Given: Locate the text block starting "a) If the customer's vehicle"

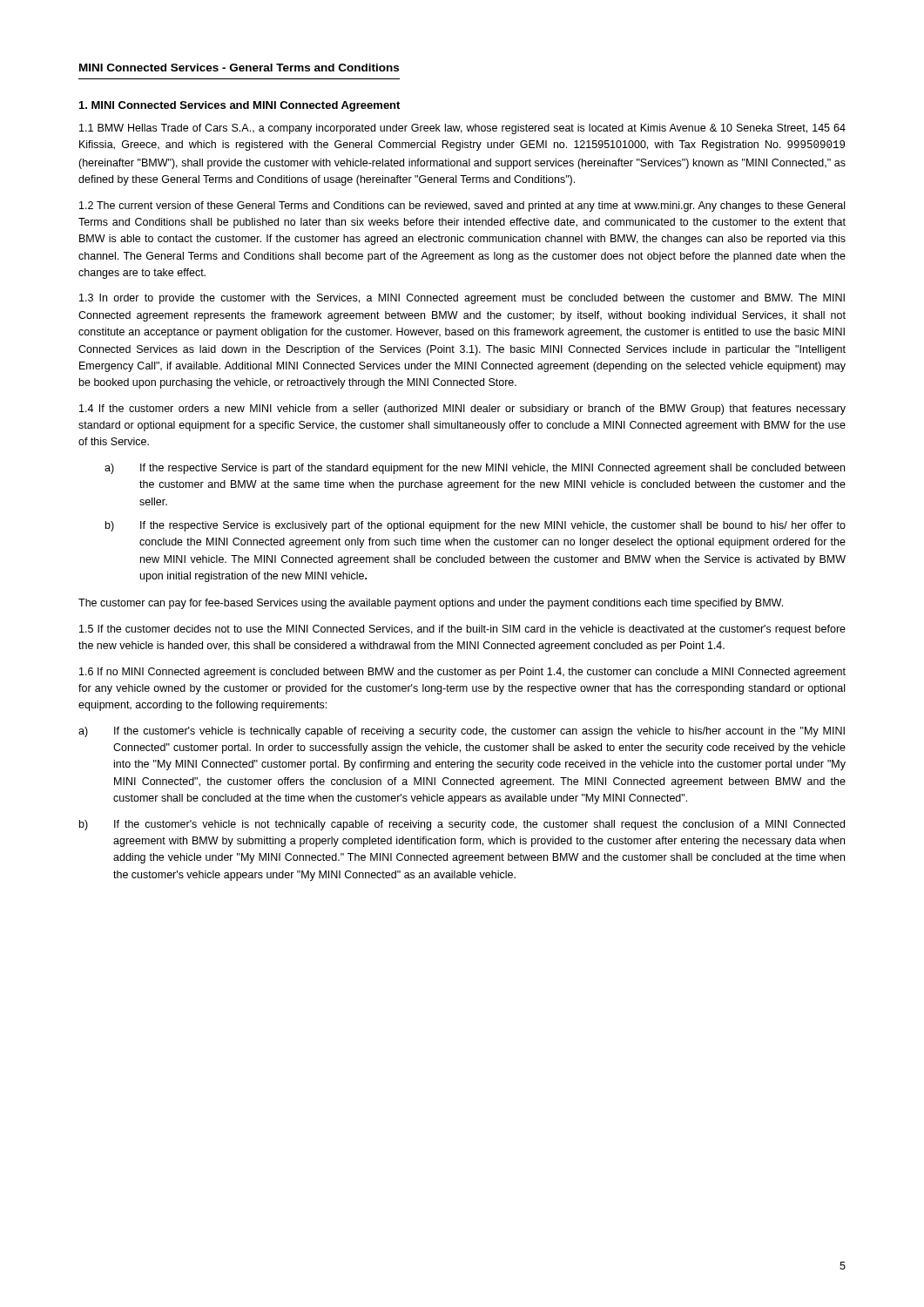Looking at the screenshot, I should point(462,764).
